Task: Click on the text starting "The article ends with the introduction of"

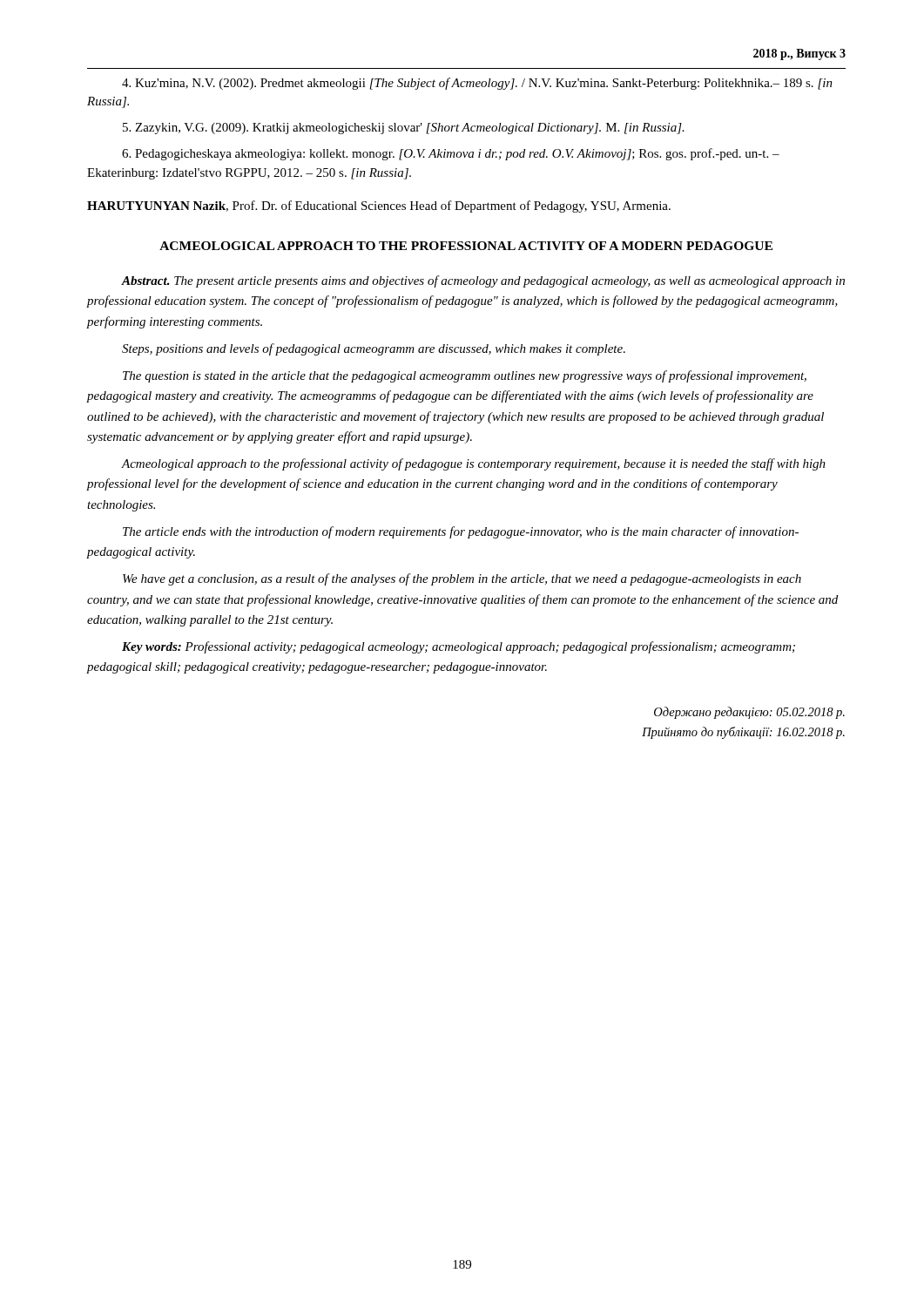Action: pos(466,542)
